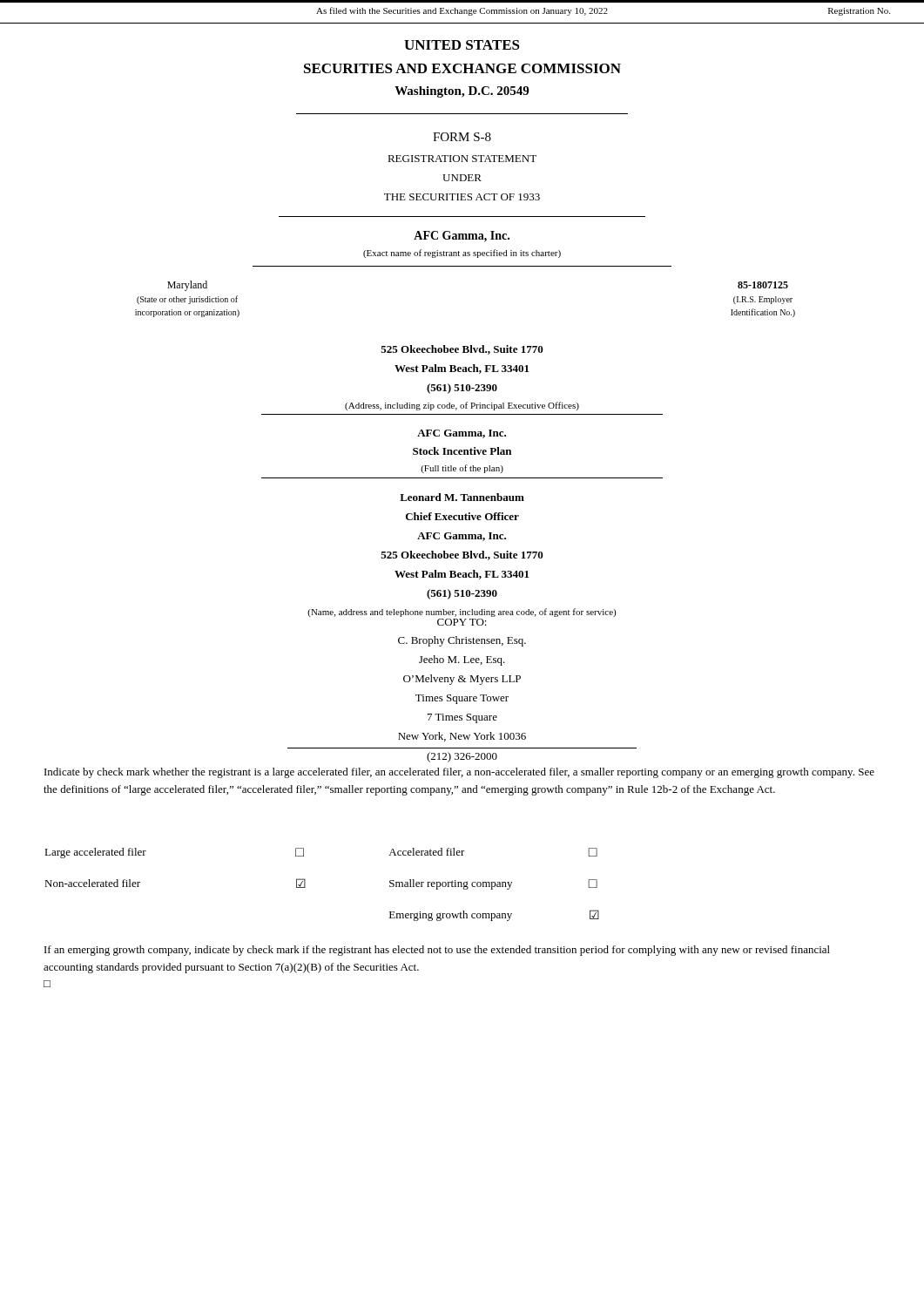924x1307 pixels.
Task: Find the text block starting "85-1807125 (I.R.S. Employer Identification No.)"
Action: pyautogui.click(x=763, y=298)
